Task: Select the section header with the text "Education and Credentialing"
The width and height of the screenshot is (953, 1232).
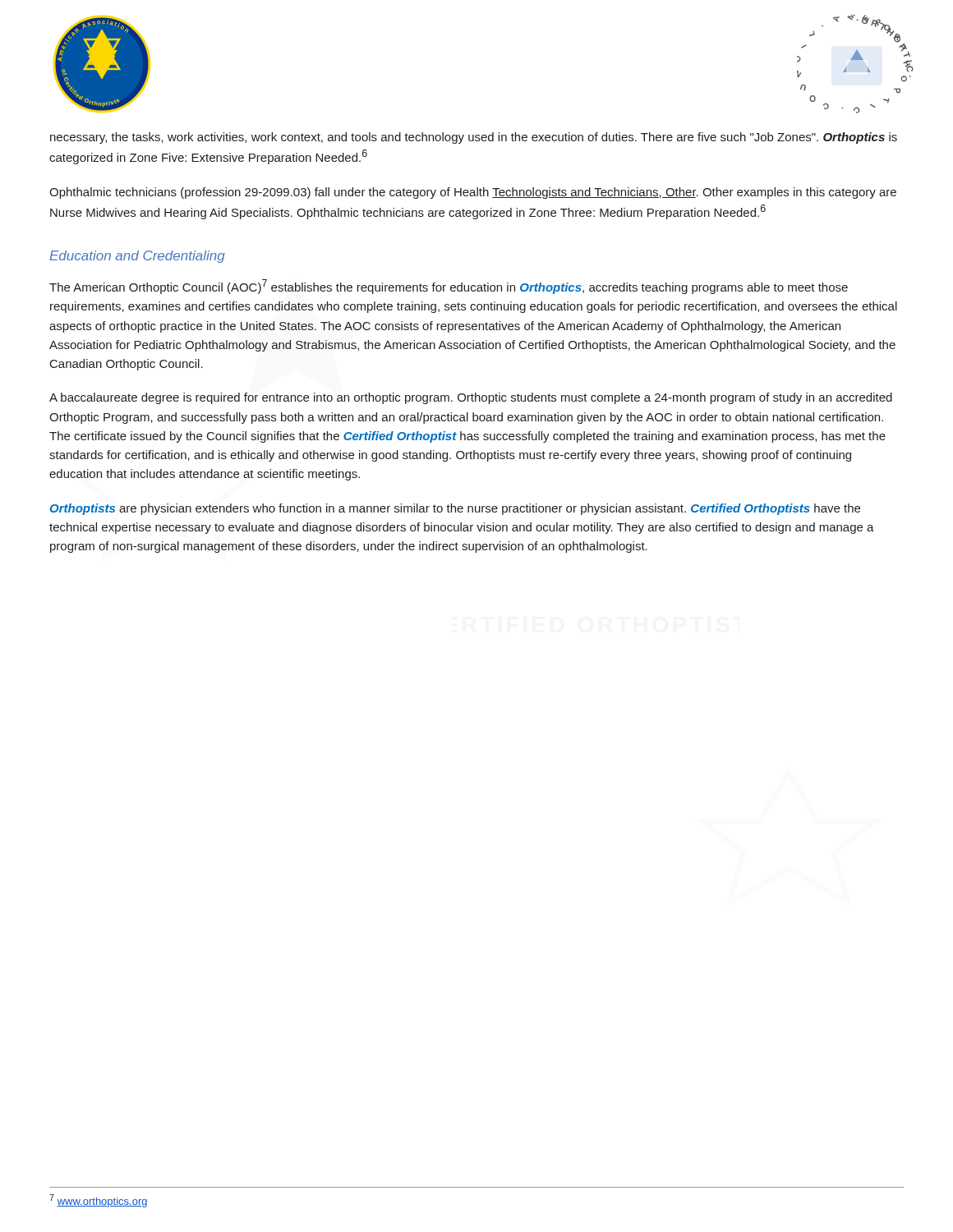Action: click(137, 256)
